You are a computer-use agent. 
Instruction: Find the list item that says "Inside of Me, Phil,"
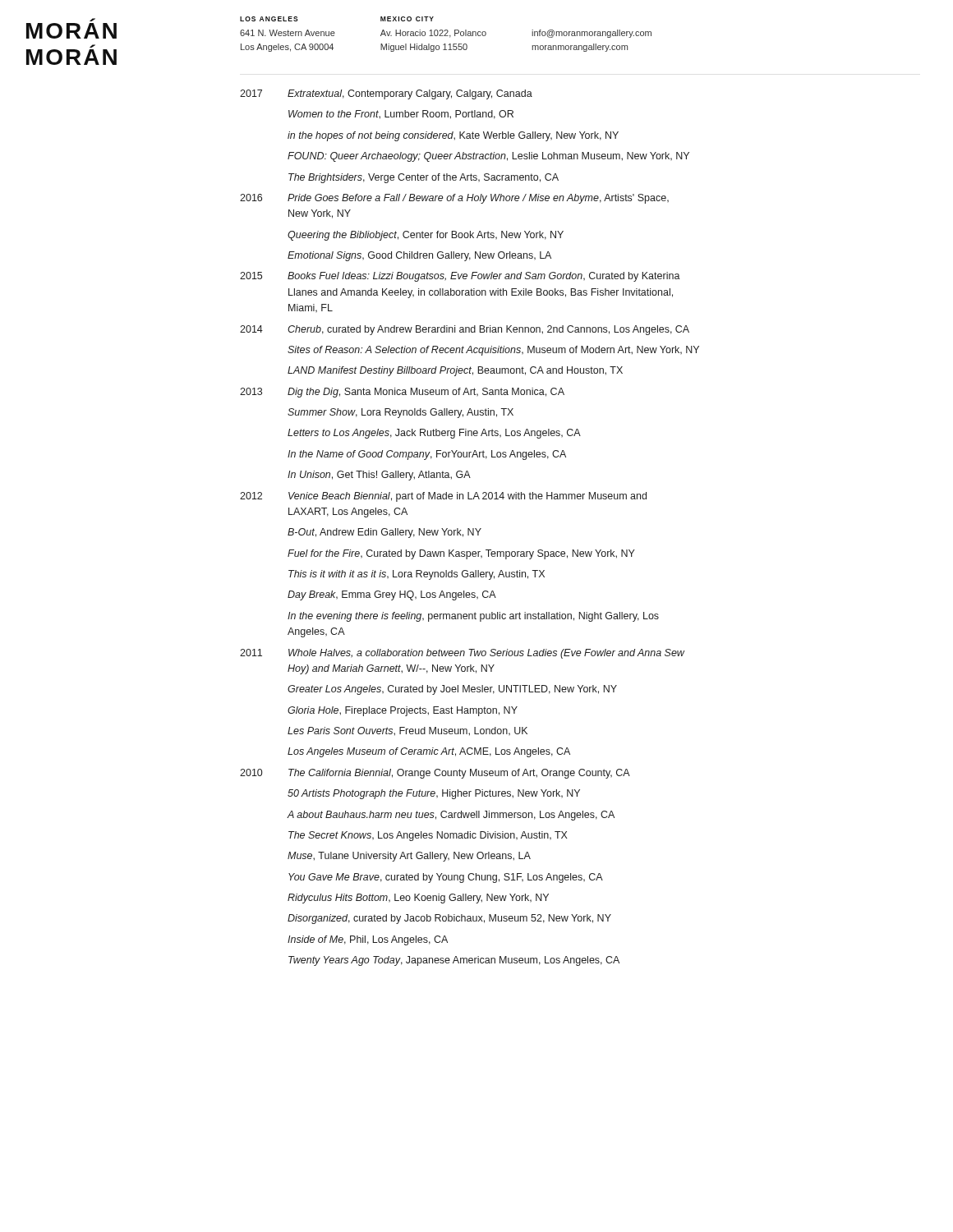(344, 940)
